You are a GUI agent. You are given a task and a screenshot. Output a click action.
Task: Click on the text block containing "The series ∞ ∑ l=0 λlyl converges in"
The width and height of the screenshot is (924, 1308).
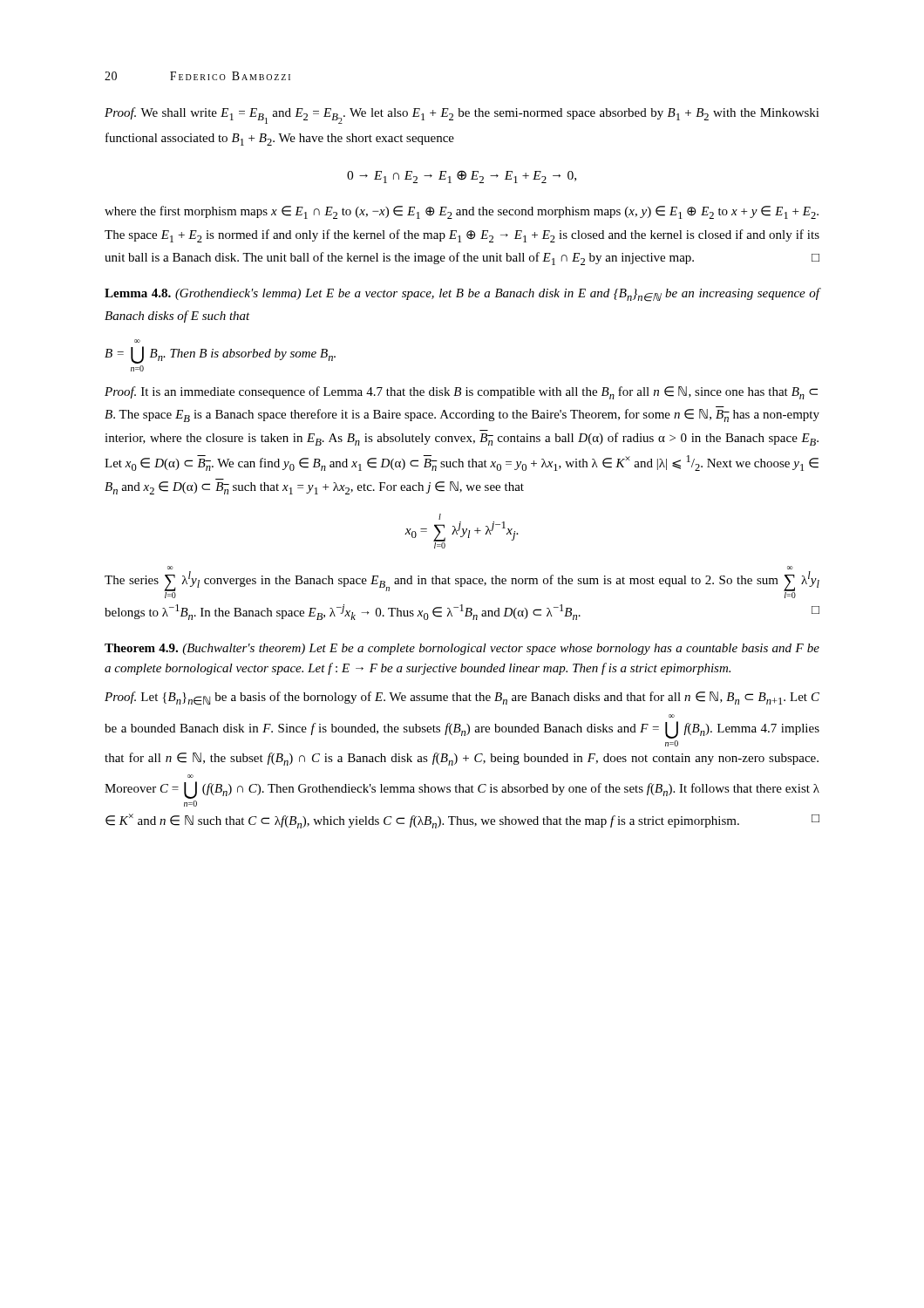[x=462, y=593]
